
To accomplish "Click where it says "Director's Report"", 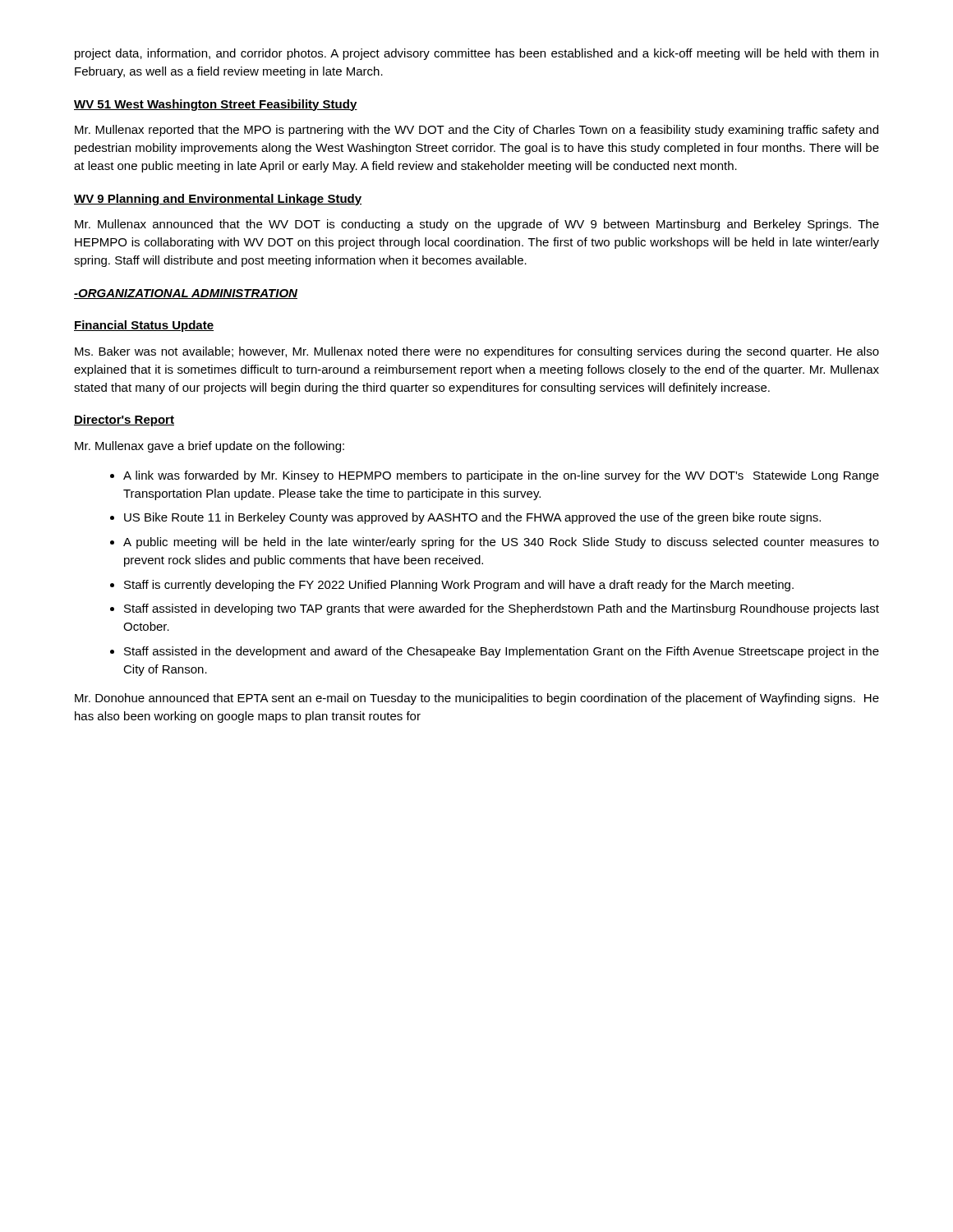I will 124,419.
